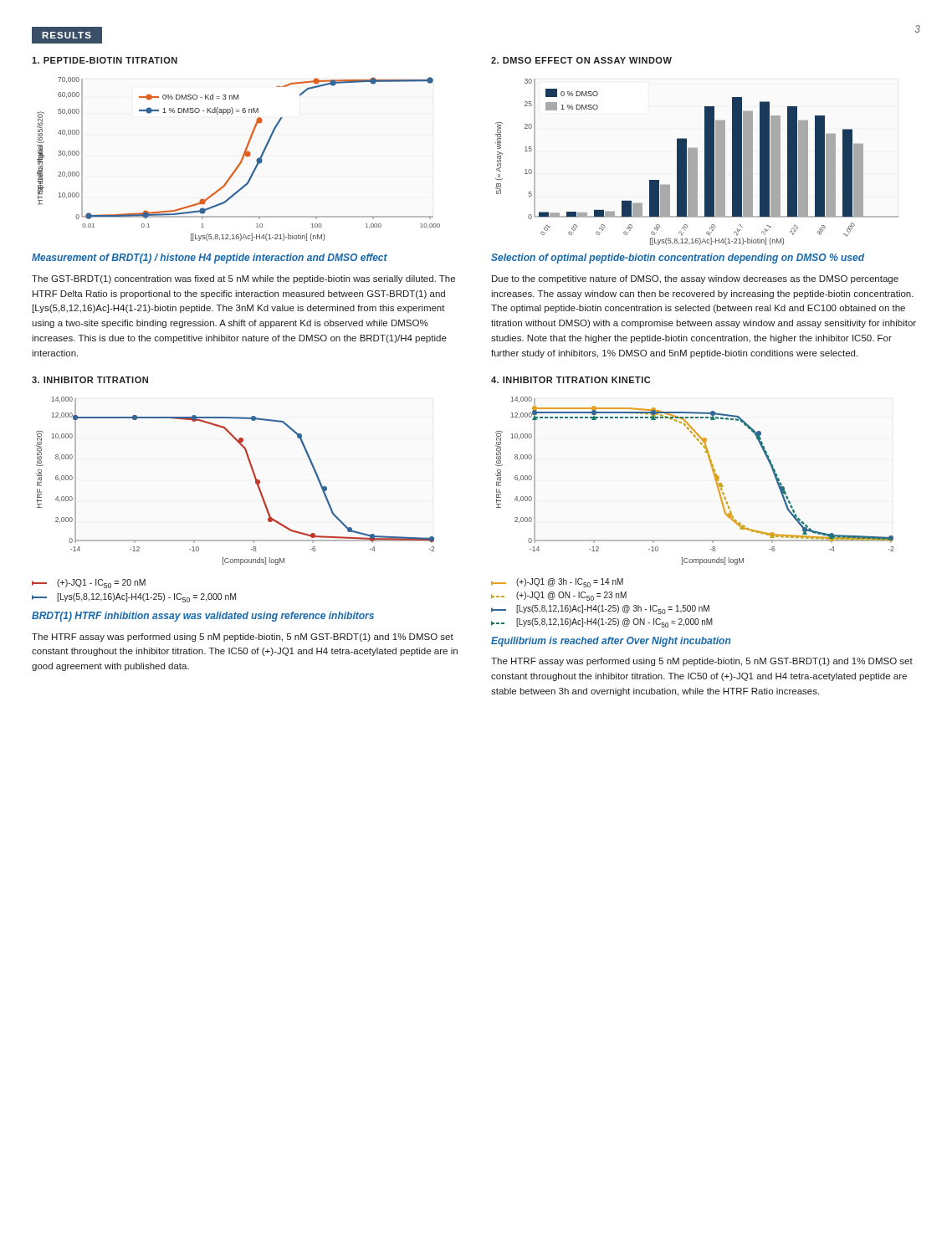Locate the text block starting "1. PEPTIDE-BIOTIN TITRATION"
The image size is (952, 1255).
[105, 60]
